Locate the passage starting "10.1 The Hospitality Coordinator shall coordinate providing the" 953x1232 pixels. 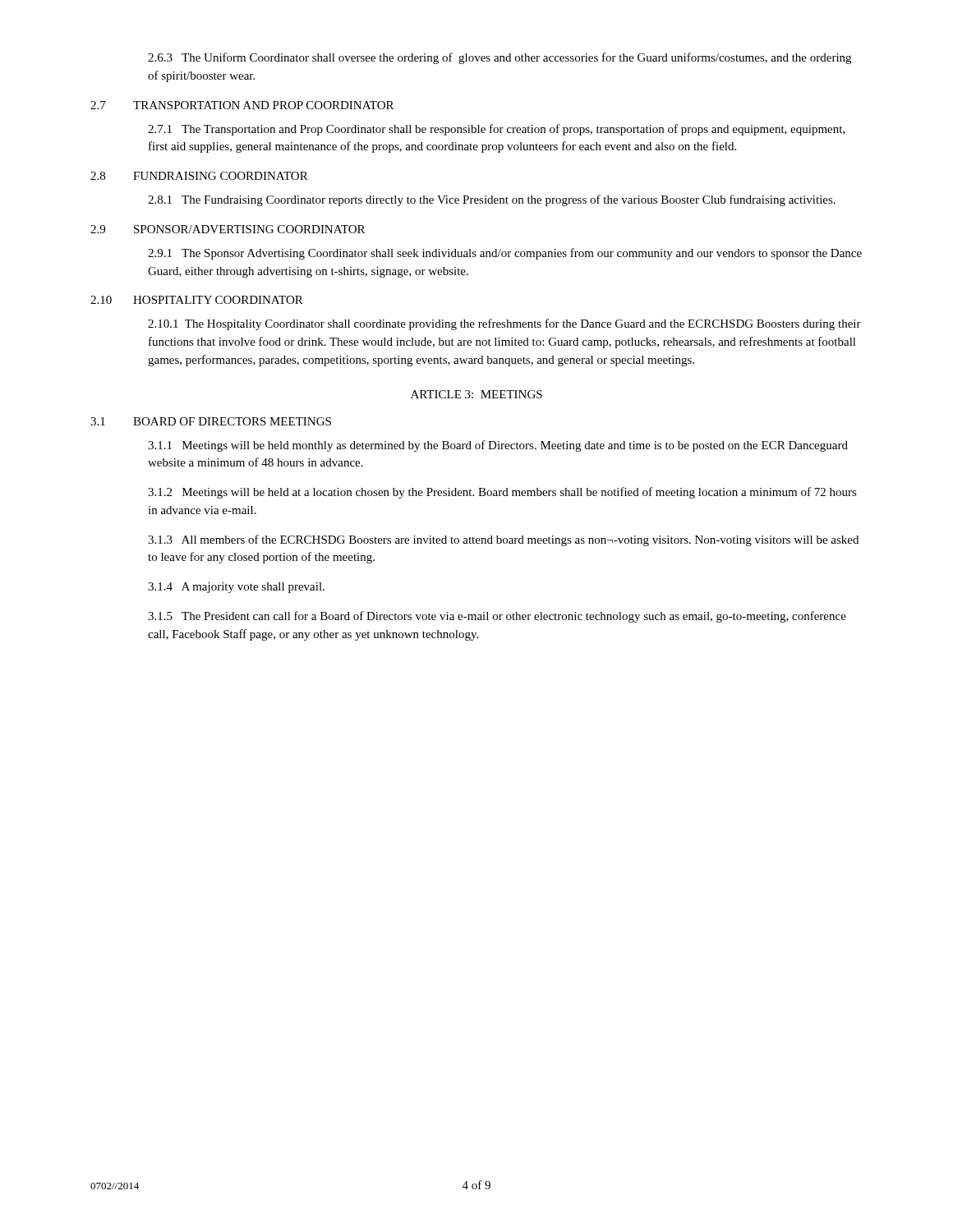coord(504,342)
